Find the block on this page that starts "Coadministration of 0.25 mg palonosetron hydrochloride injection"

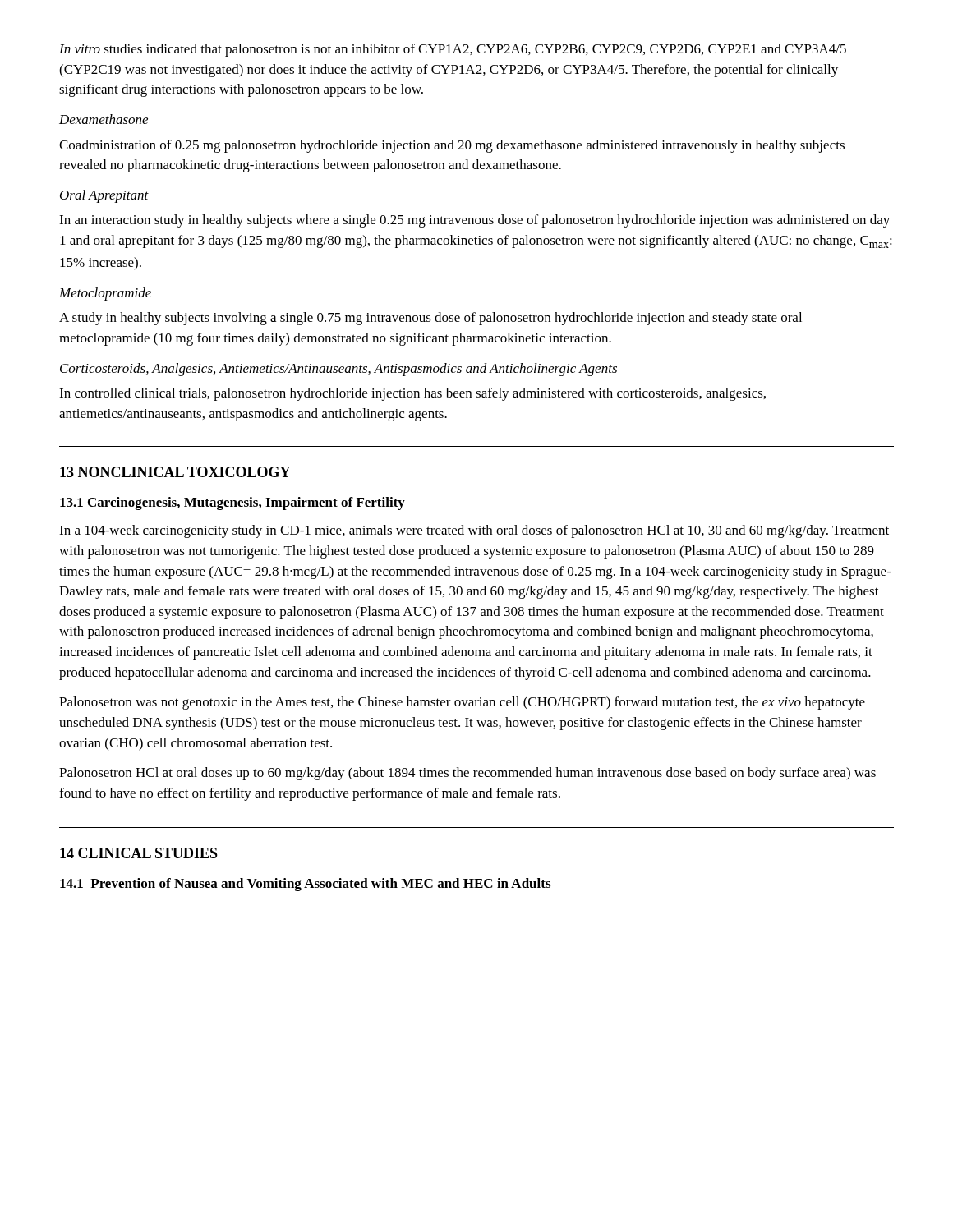coord(476,155)
